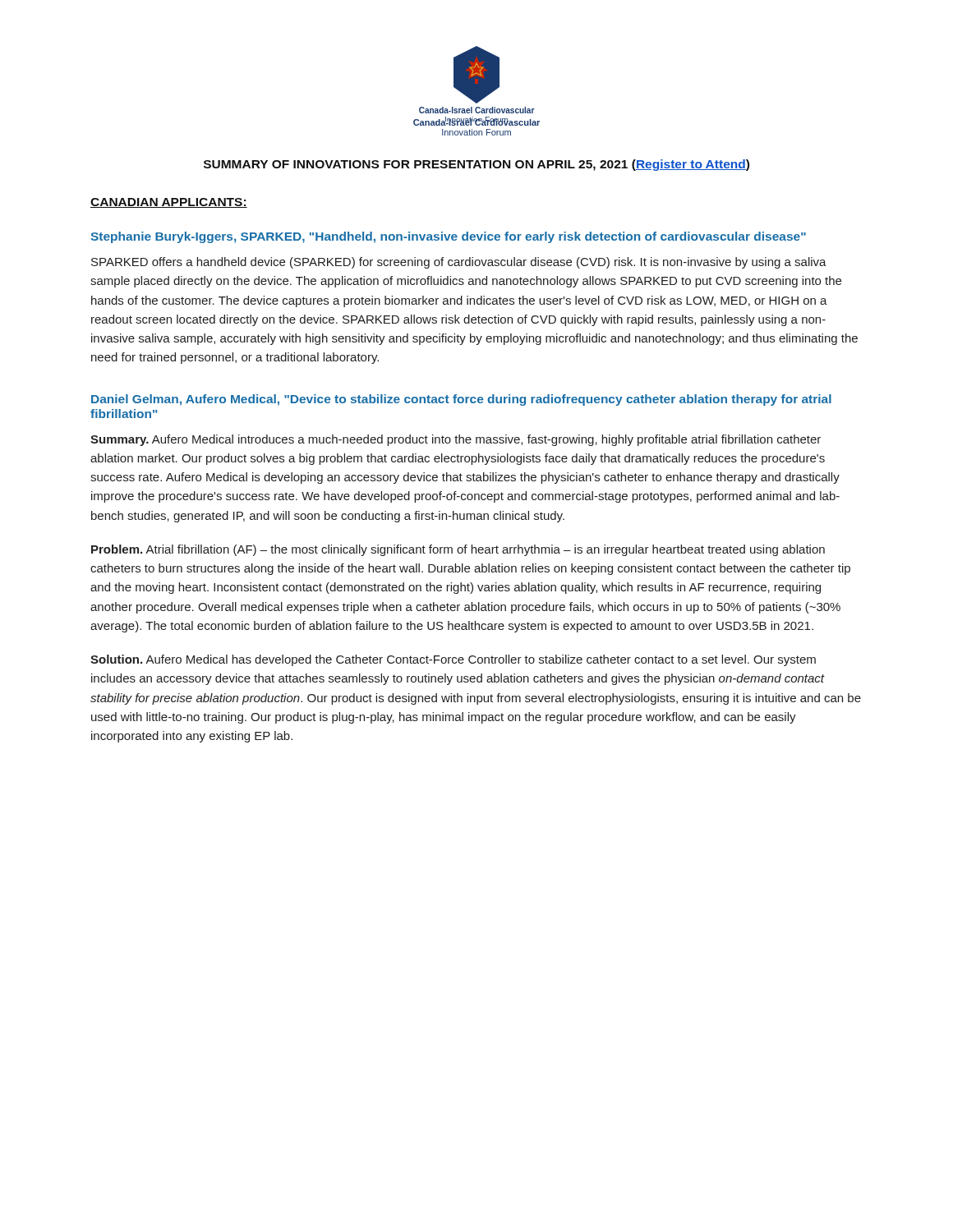953x1232 pixels.
Task: Find the section header that reads "Daniel Gelman, Aufero Medical, "Device to"
Action: point(461,406)
